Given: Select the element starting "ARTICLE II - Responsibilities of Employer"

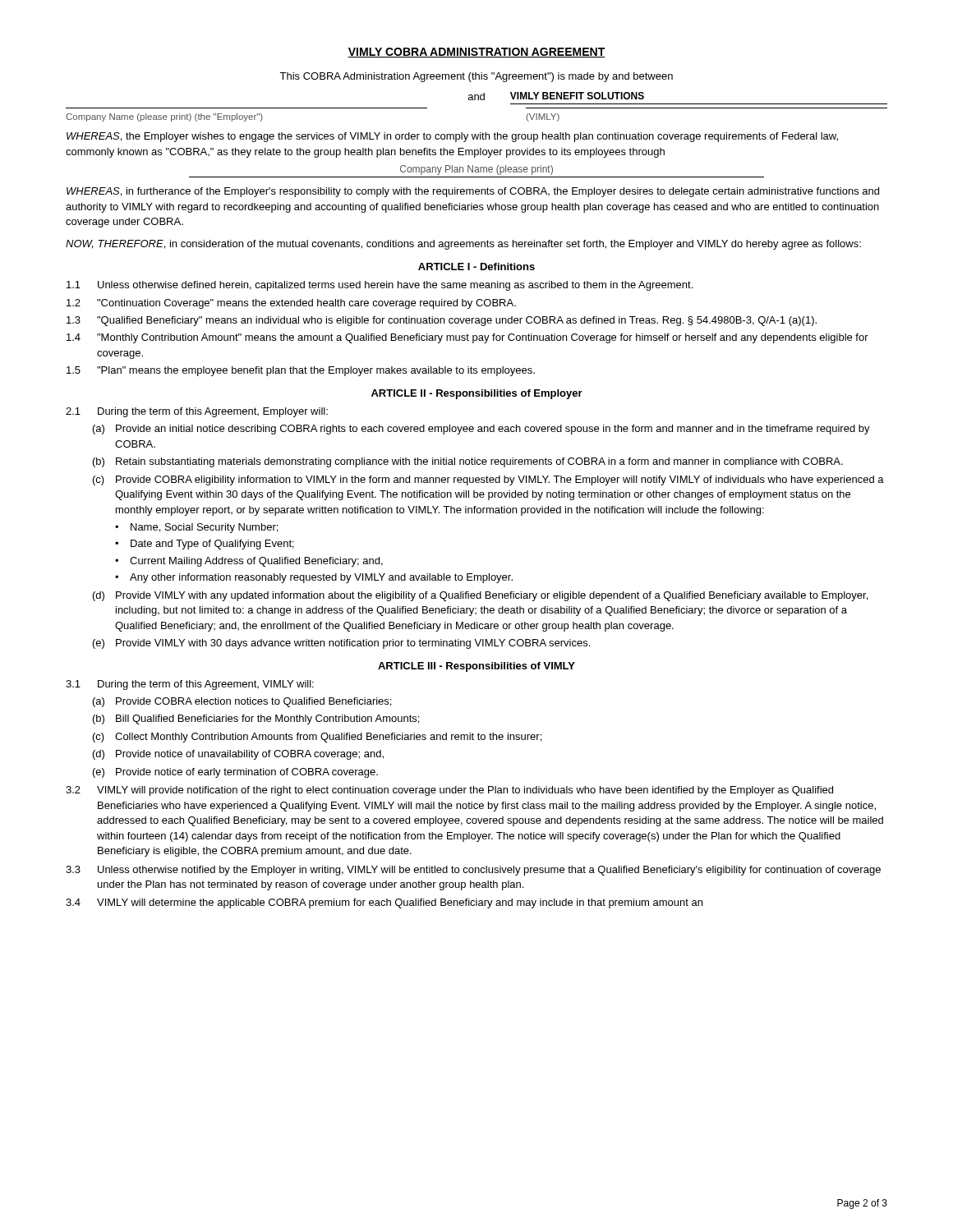Looking at the screenshot, I should [x=476, y=393].
